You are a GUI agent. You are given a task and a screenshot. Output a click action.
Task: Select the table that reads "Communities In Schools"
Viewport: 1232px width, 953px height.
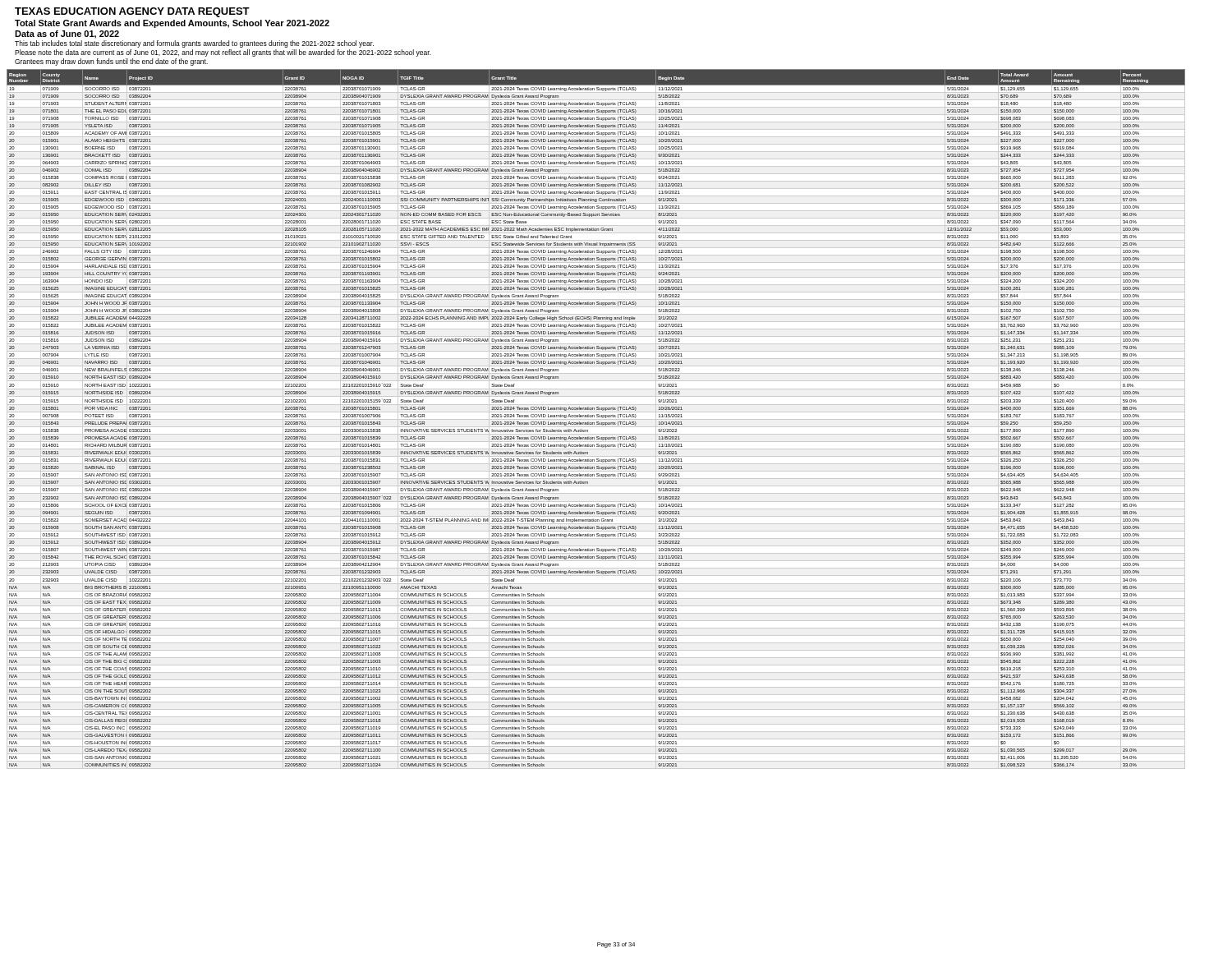click(x=616, y=419)
